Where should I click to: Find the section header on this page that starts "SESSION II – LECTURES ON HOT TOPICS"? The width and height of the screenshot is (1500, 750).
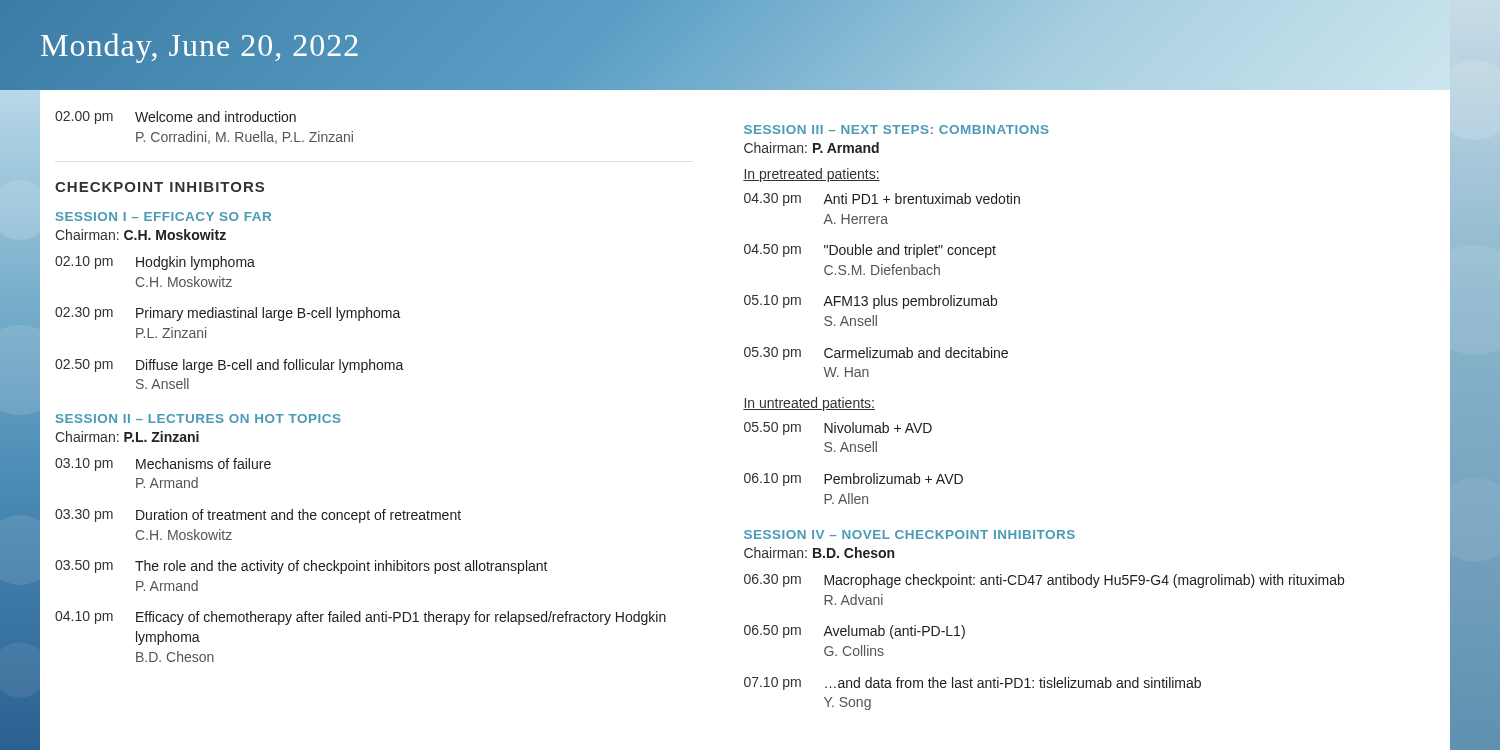(198, 418)
